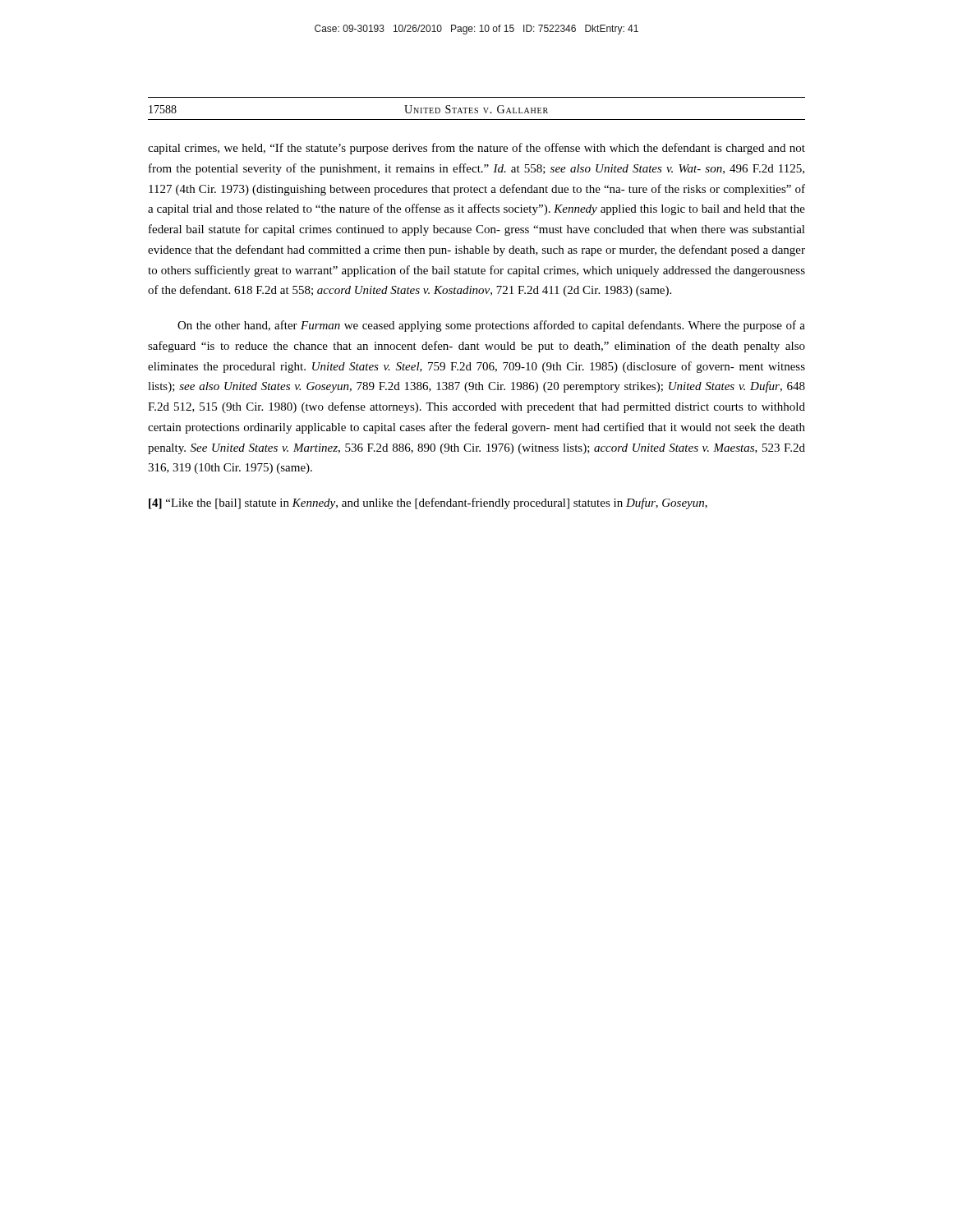
Task: Click the passage that begins "[4] “Like the [bail] statute"
Action: 428,503
